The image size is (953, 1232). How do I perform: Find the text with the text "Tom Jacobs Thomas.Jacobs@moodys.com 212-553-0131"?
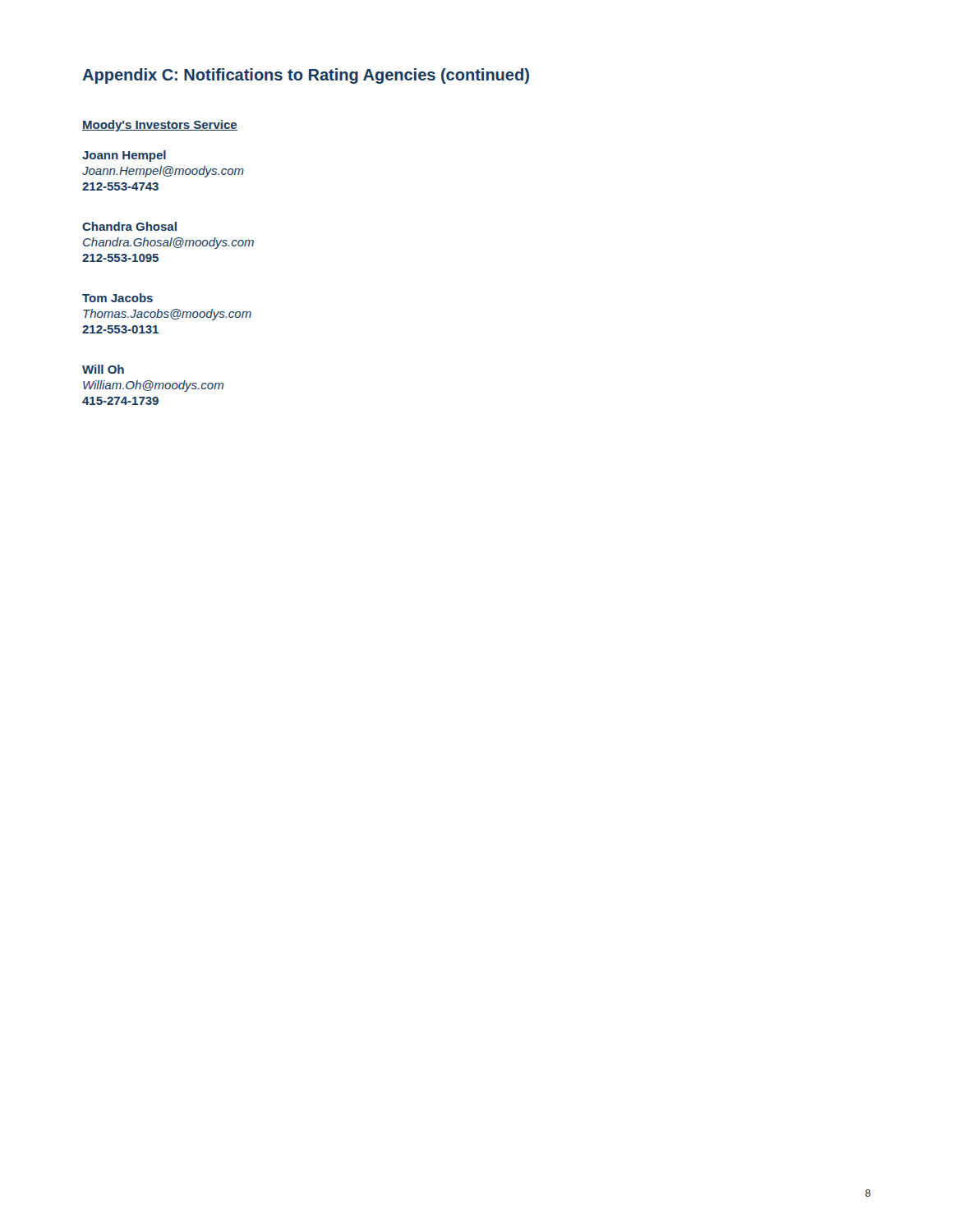pyautogui.click(x=117, y=298)
